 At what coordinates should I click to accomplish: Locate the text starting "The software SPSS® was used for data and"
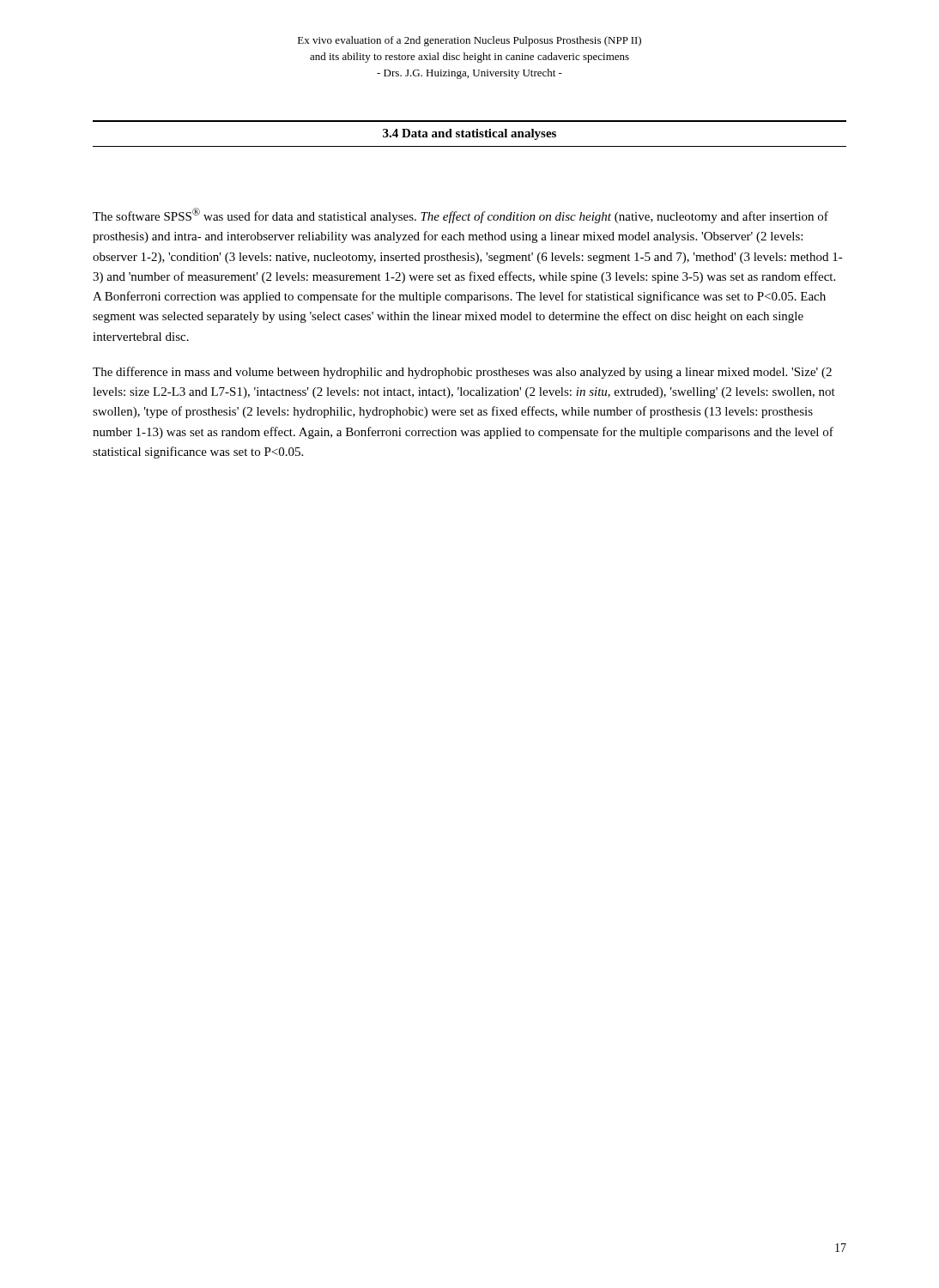[460, 216]
